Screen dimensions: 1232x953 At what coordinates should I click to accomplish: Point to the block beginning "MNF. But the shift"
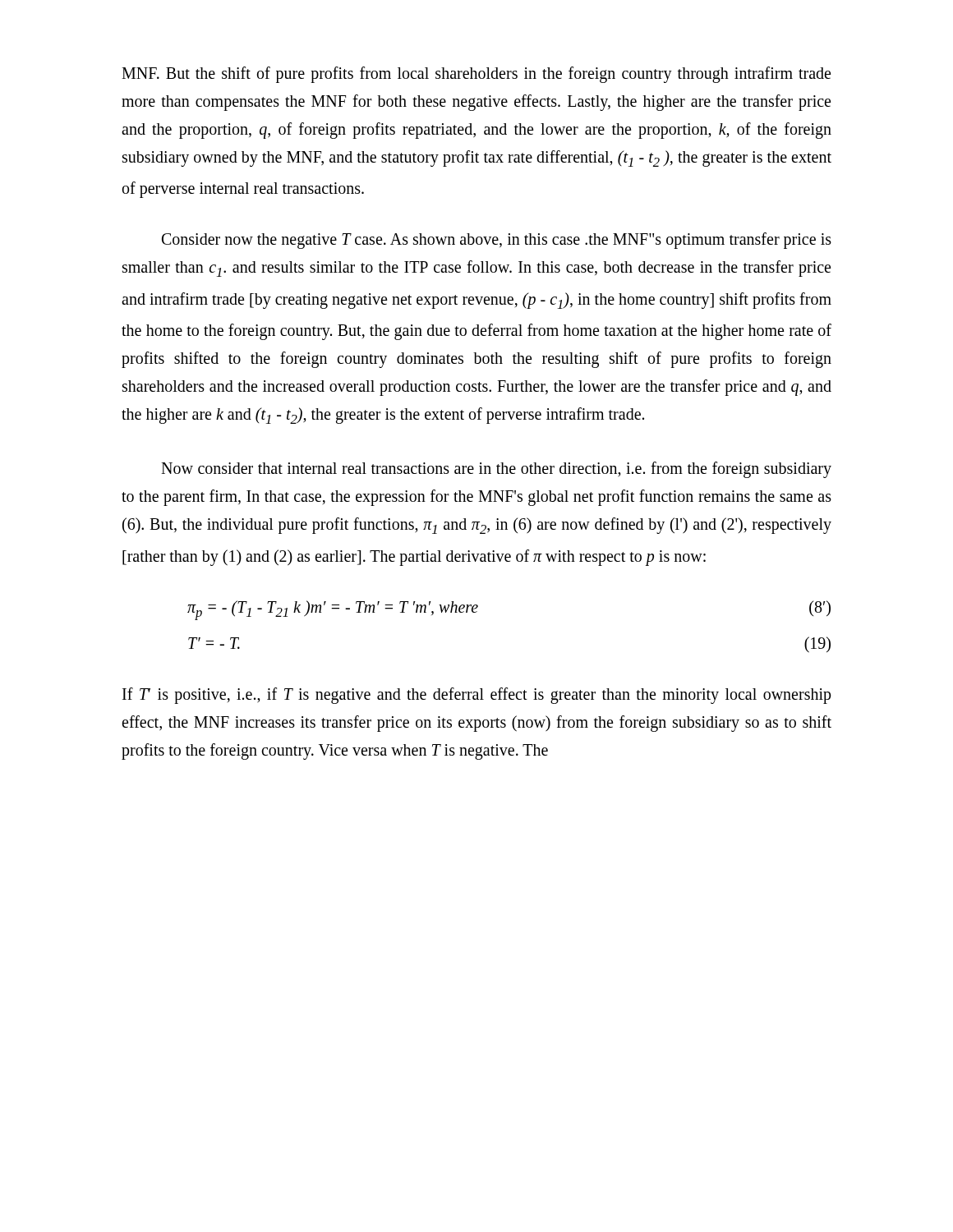[x=476, y=131]
